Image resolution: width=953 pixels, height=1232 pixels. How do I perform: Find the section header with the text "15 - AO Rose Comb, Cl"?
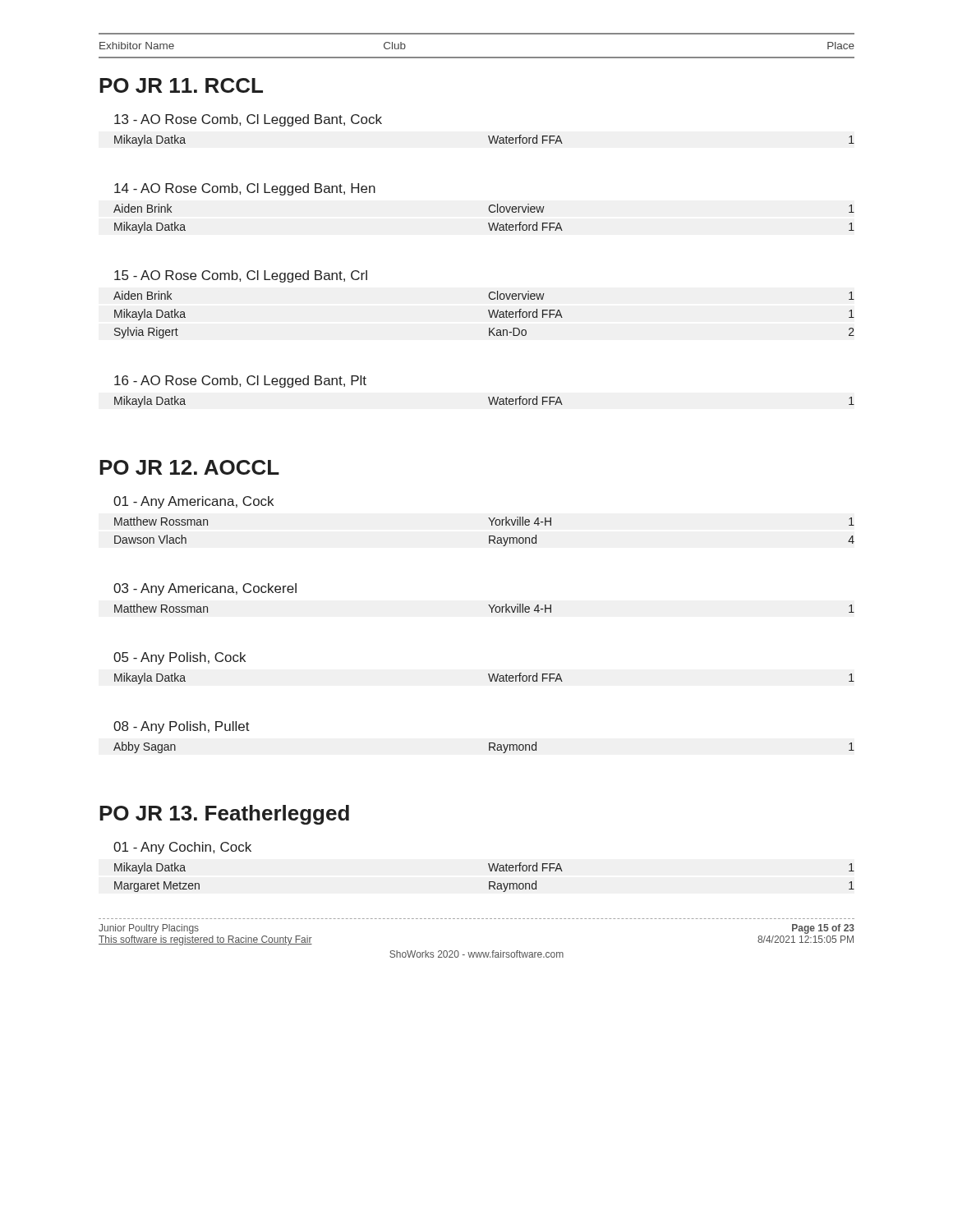coord(241,276)
